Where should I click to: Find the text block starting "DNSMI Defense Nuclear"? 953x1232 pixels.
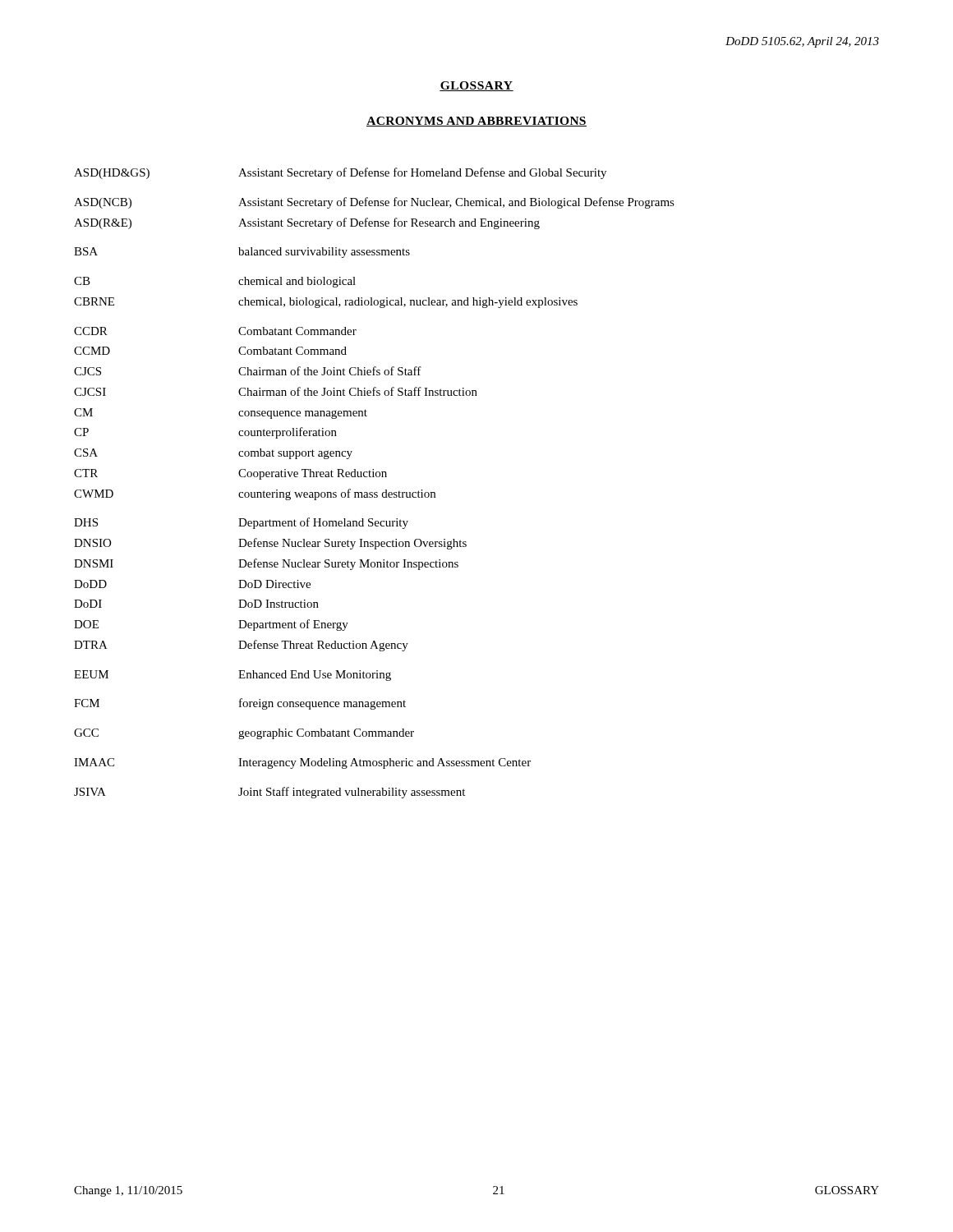pos(266,564)
